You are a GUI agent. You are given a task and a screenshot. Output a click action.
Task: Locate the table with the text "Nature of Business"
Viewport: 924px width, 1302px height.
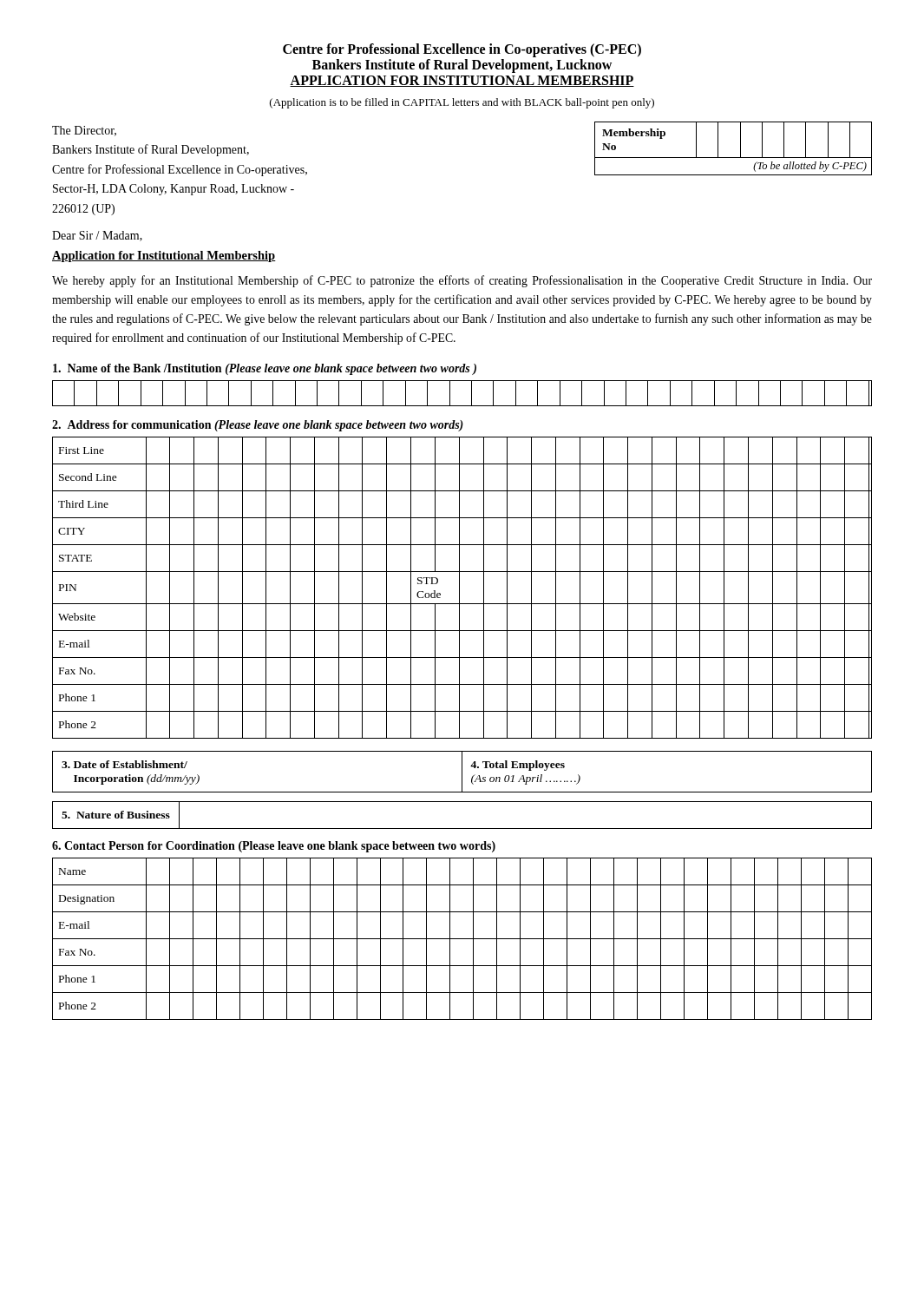coord(462,815)
